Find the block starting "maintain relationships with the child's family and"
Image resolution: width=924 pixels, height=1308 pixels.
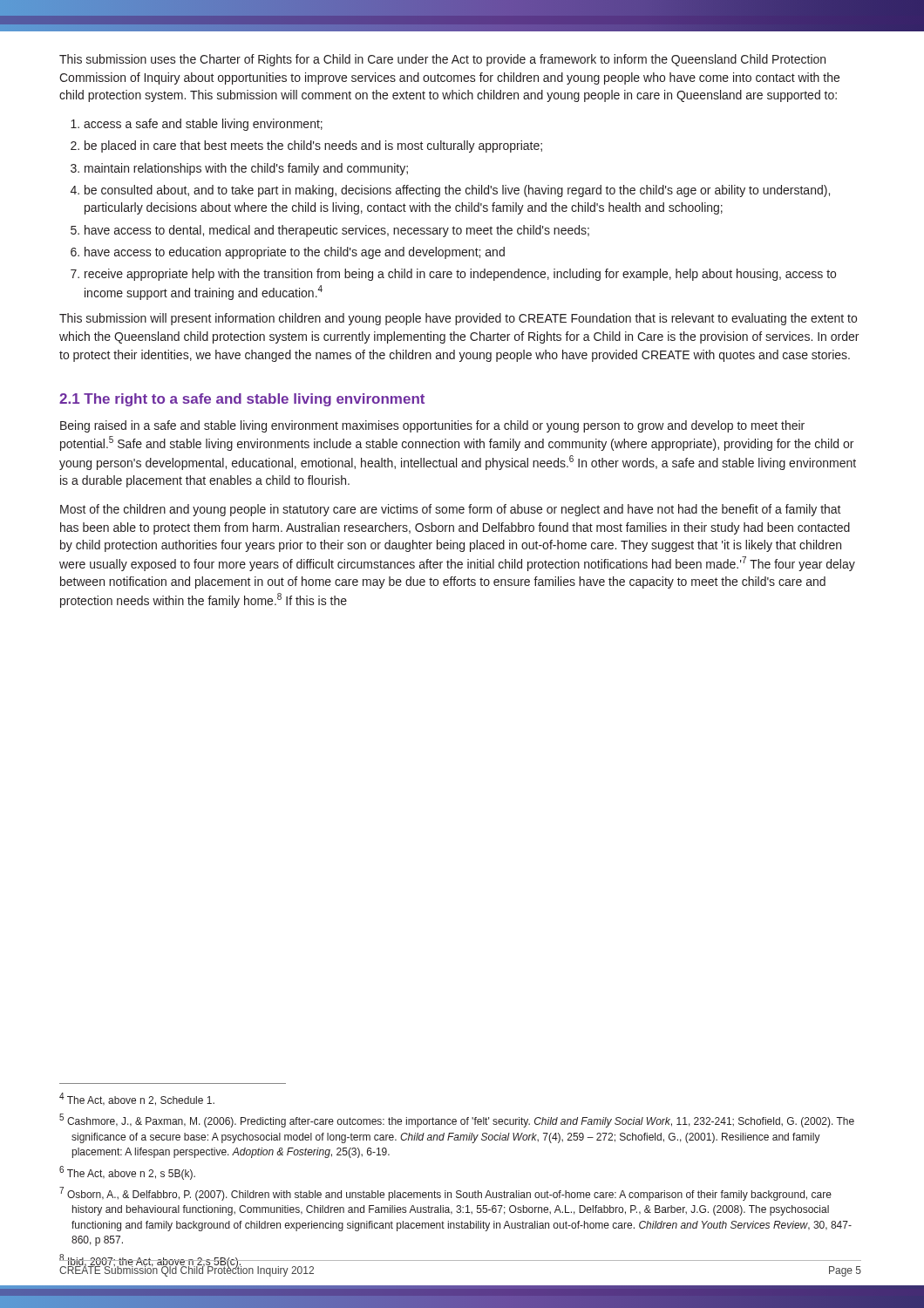coord(246,169)
